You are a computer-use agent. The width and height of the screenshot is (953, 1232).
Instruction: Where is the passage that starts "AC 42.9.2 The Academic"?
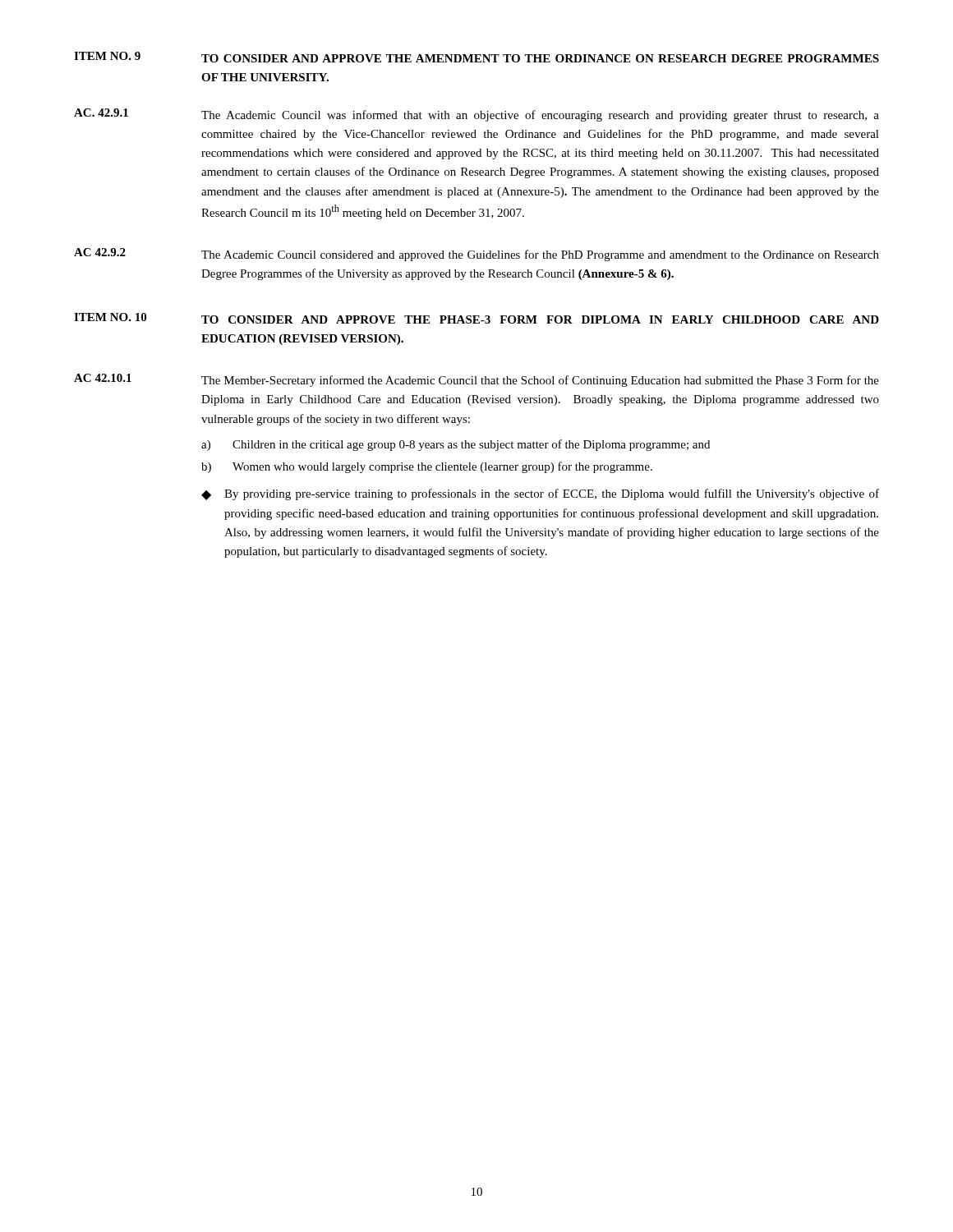coord(476,265)
